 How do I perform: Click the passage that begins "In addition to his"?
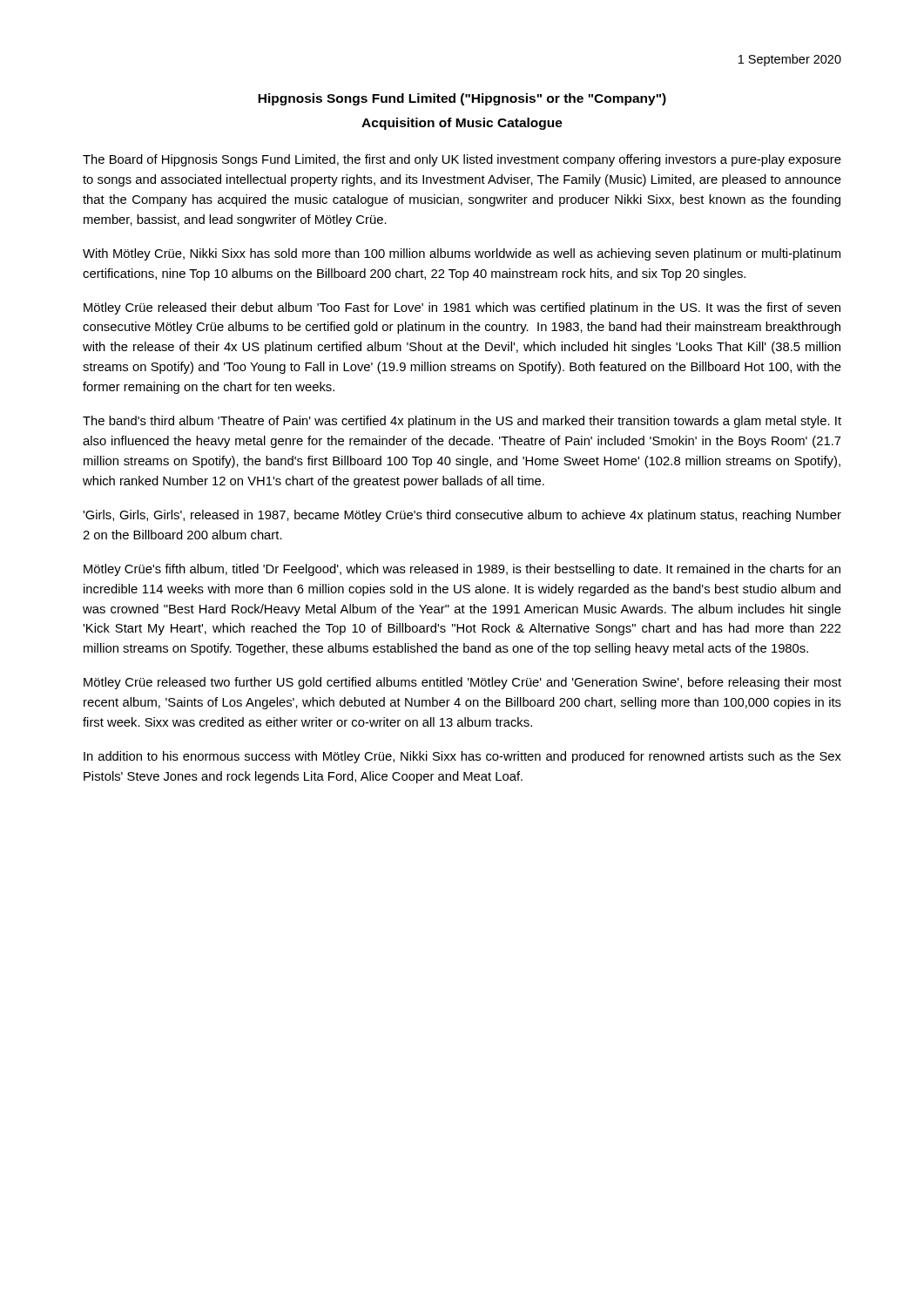pyautogui.click(x=462, y=766)
